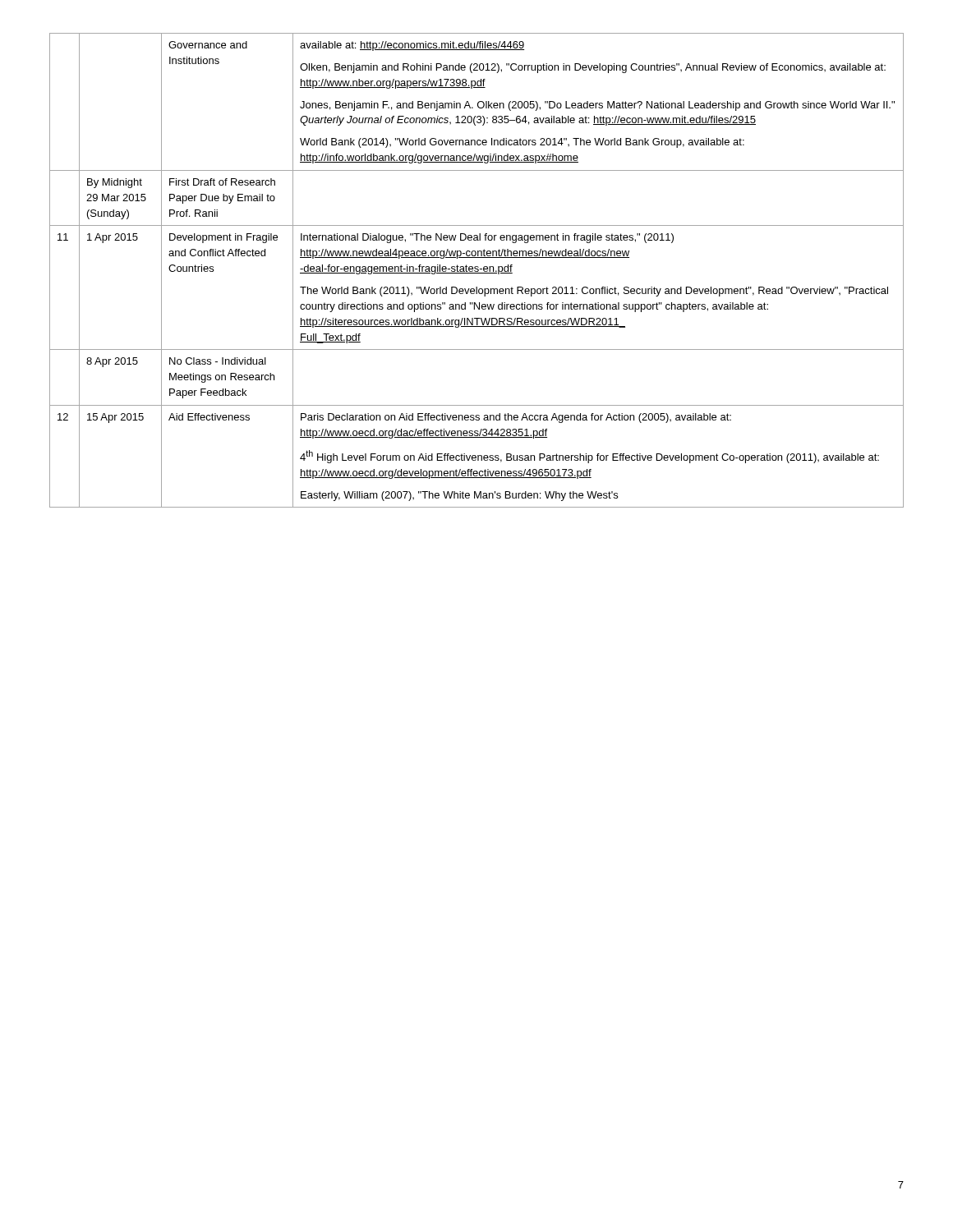This screenshot has width=953, height=1232.
Task: Select the table
Action: tap(476, 270)
